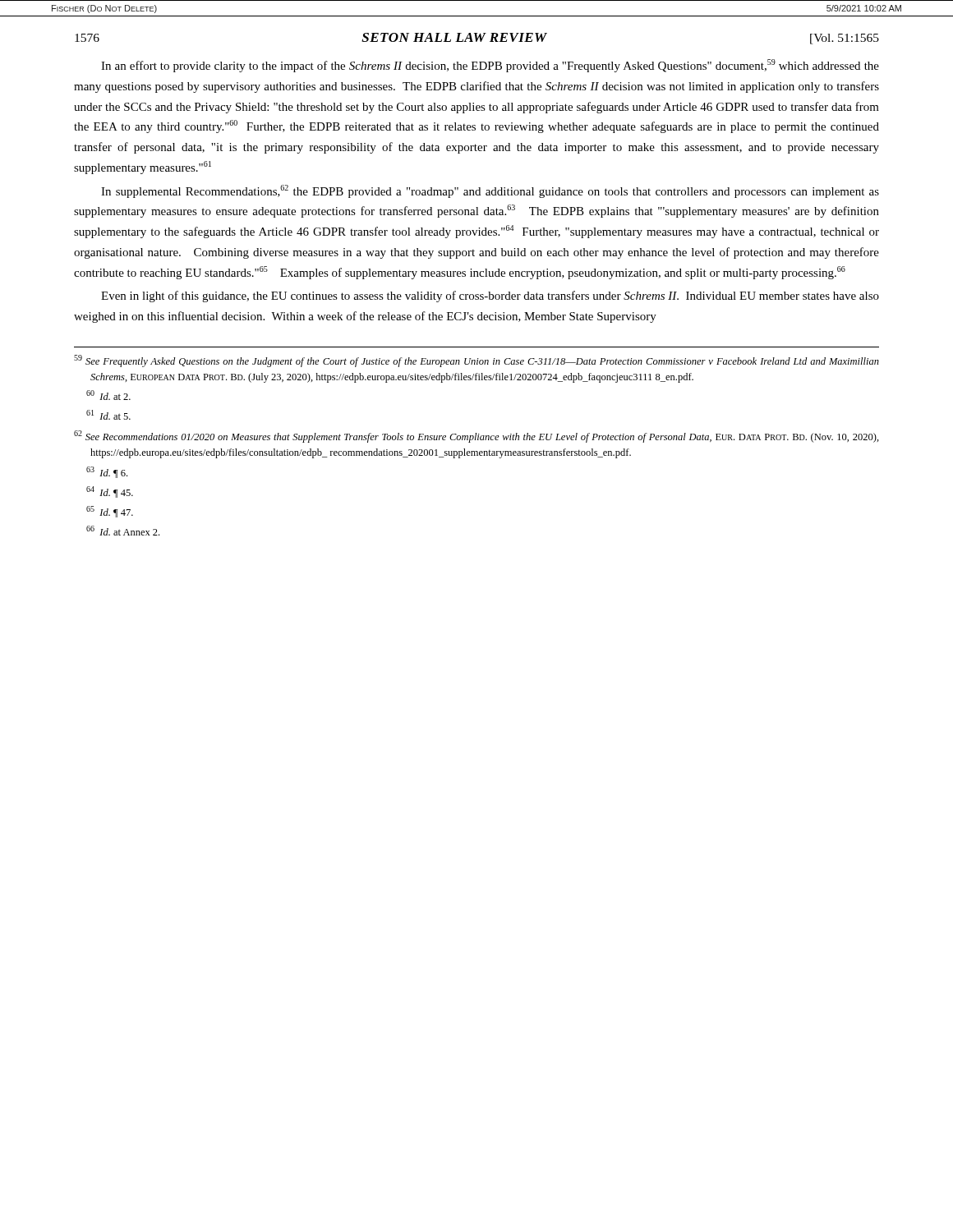Find "65 Id. ¶ 47." on this page

coord(110,511)
